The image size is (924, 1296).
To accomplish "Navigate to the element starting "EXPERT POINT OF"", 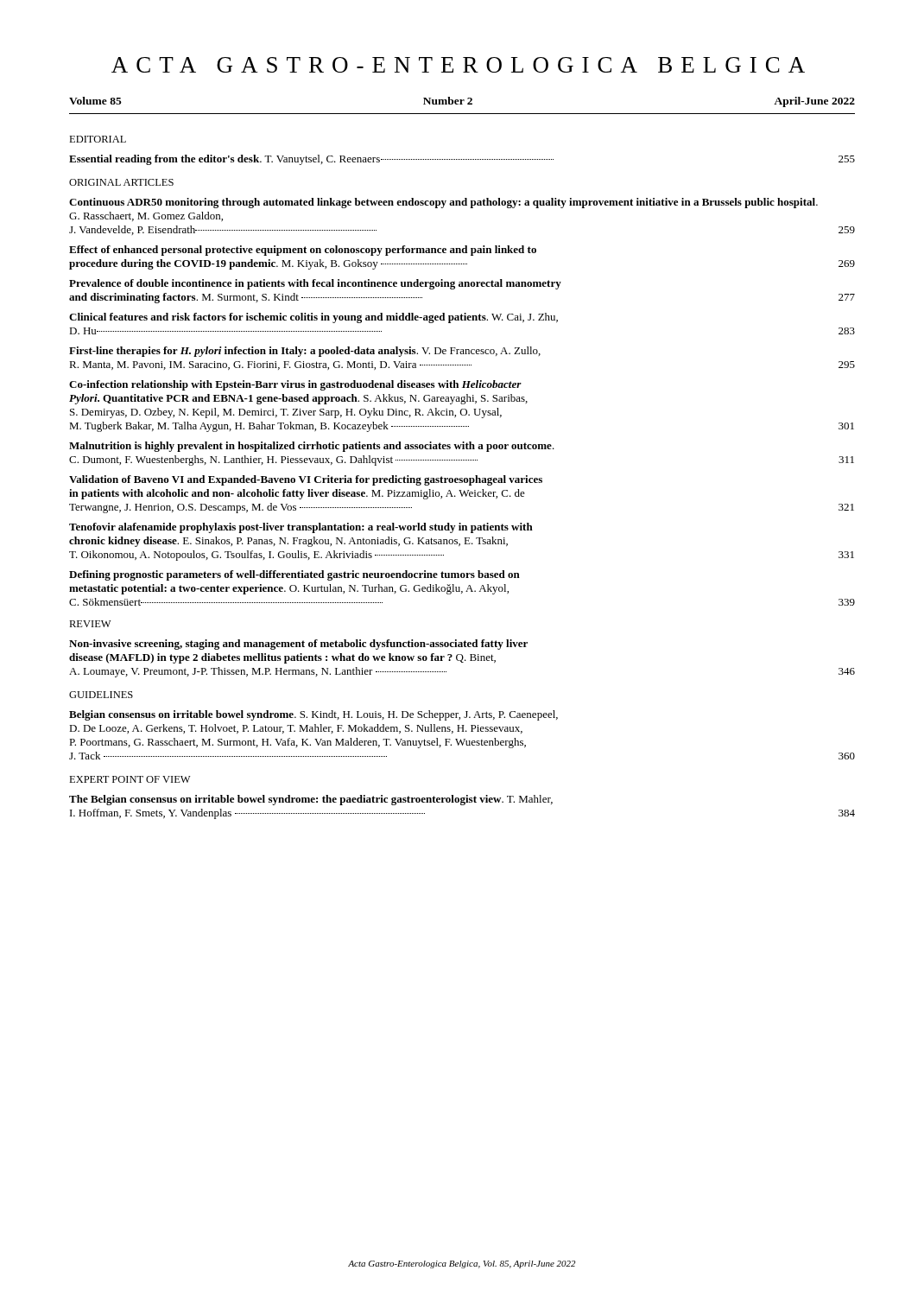I will tap(130, 779).
